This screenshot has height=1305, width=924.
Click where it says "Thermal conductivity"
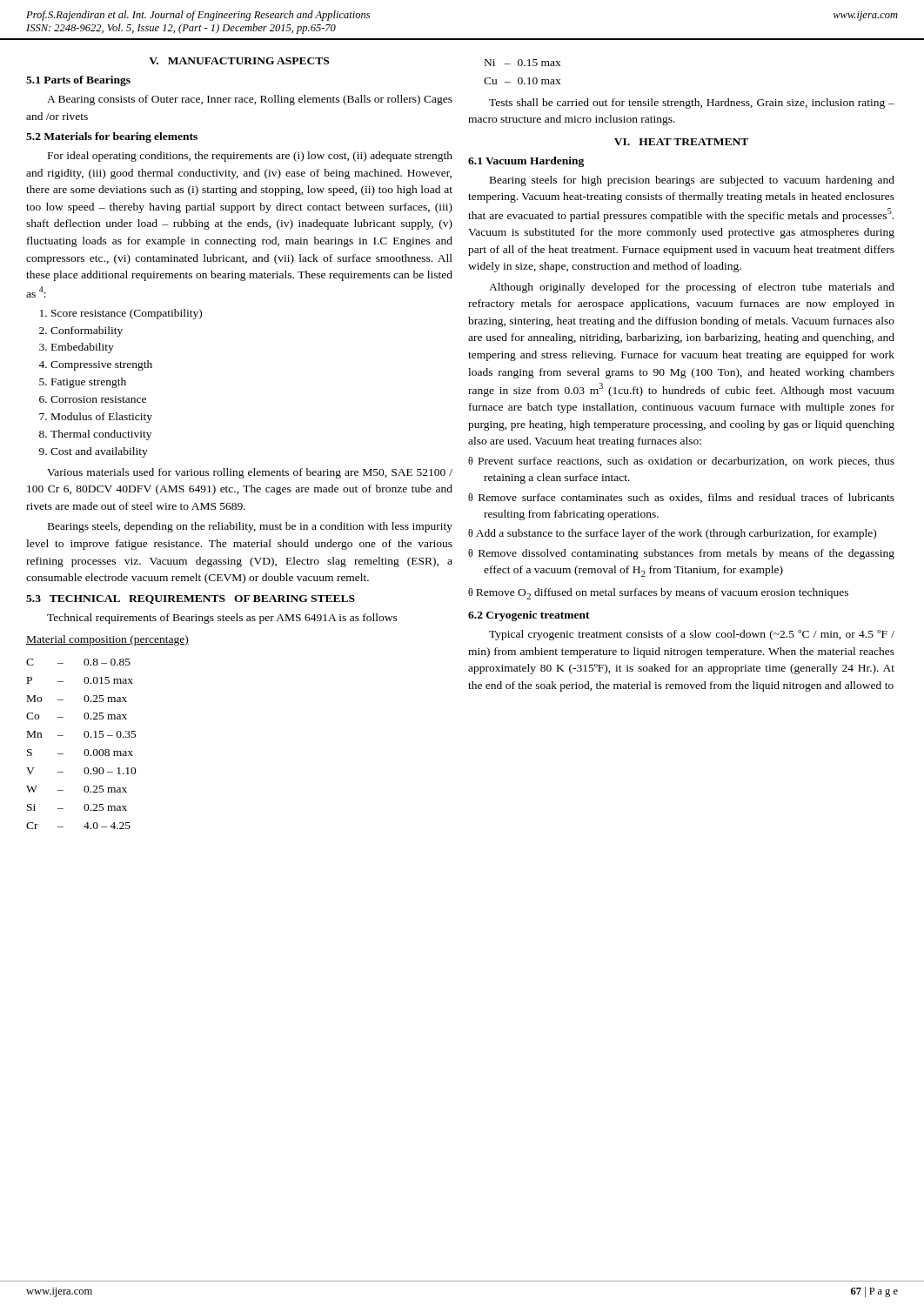(x=95, y=435)
